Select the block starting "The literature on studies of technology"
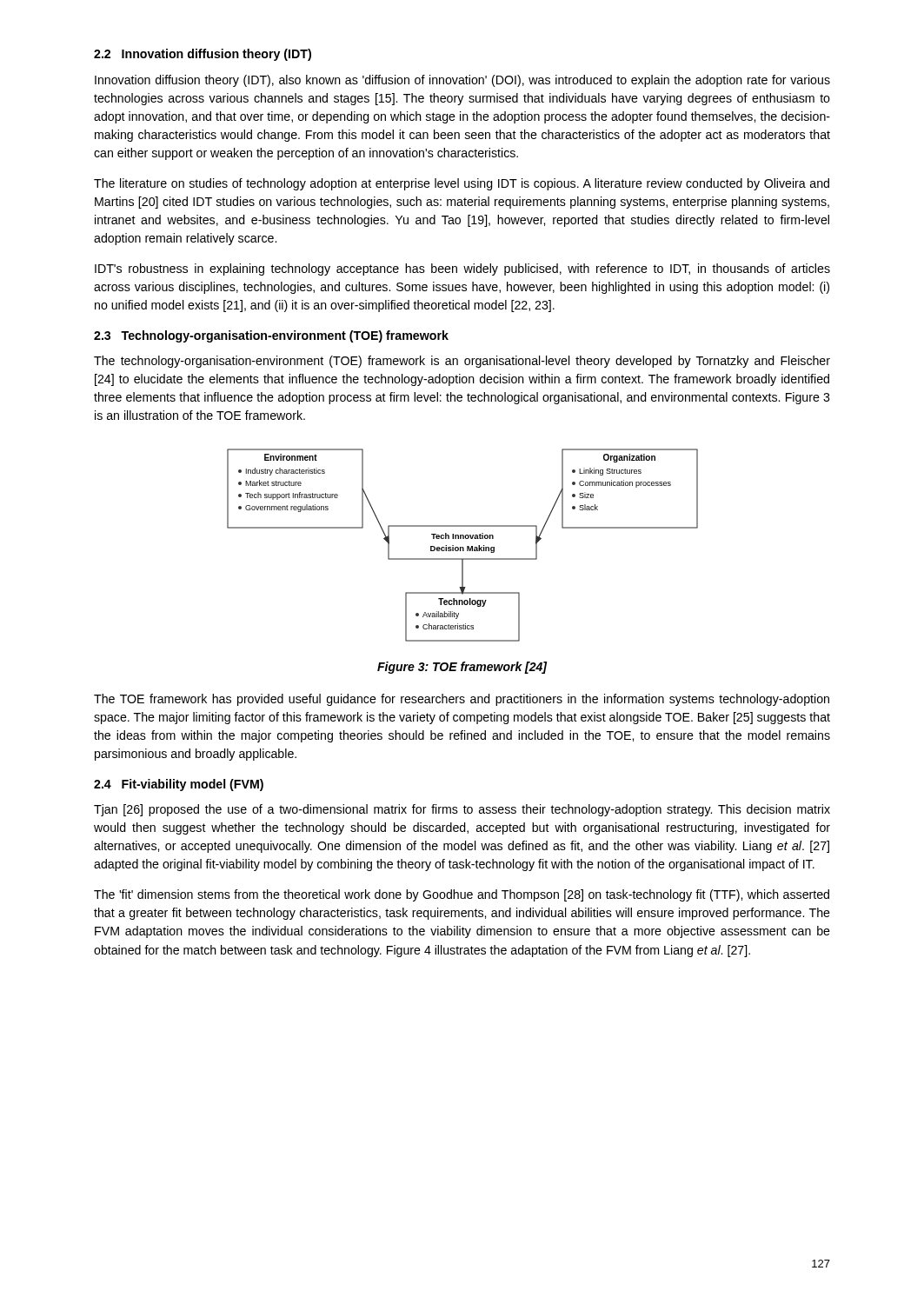The image size is (924, 1304). pos(462,211)
